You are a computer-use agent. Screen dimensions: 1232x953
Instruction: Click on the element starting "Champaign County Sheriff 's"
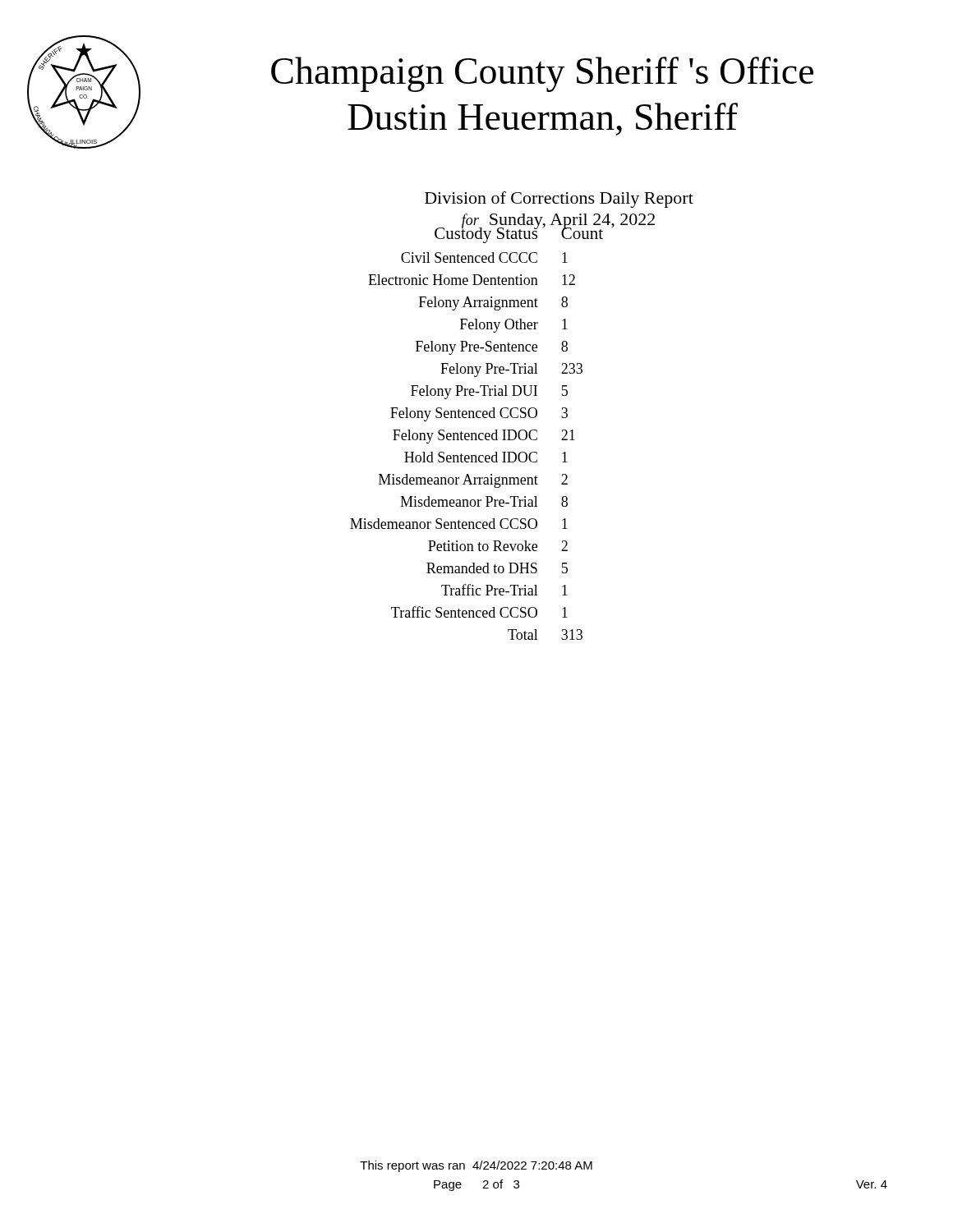tap(542, 94)
